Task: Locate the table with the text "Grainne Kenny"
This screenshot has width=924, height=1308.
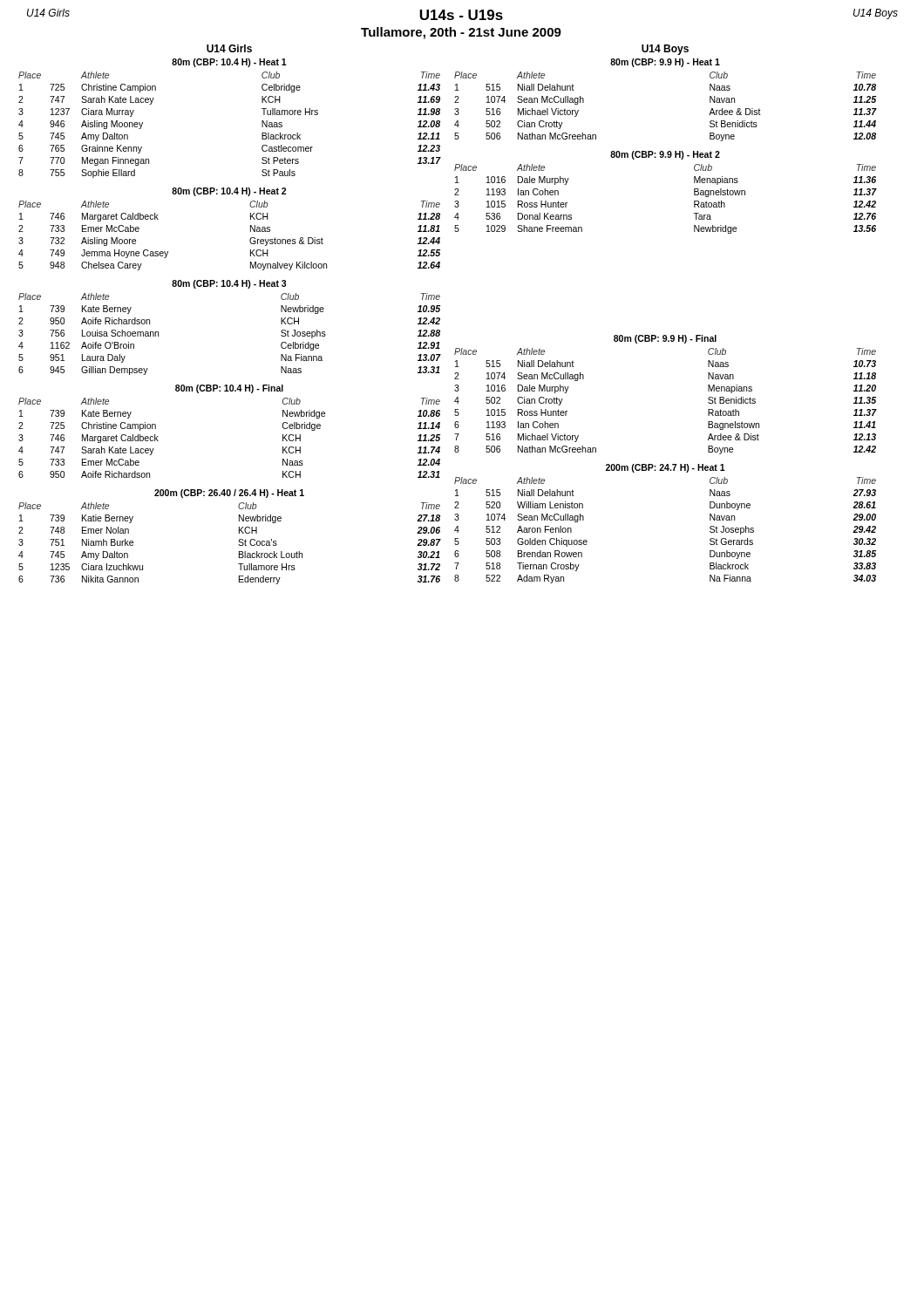Action: (x=229, y=118)
